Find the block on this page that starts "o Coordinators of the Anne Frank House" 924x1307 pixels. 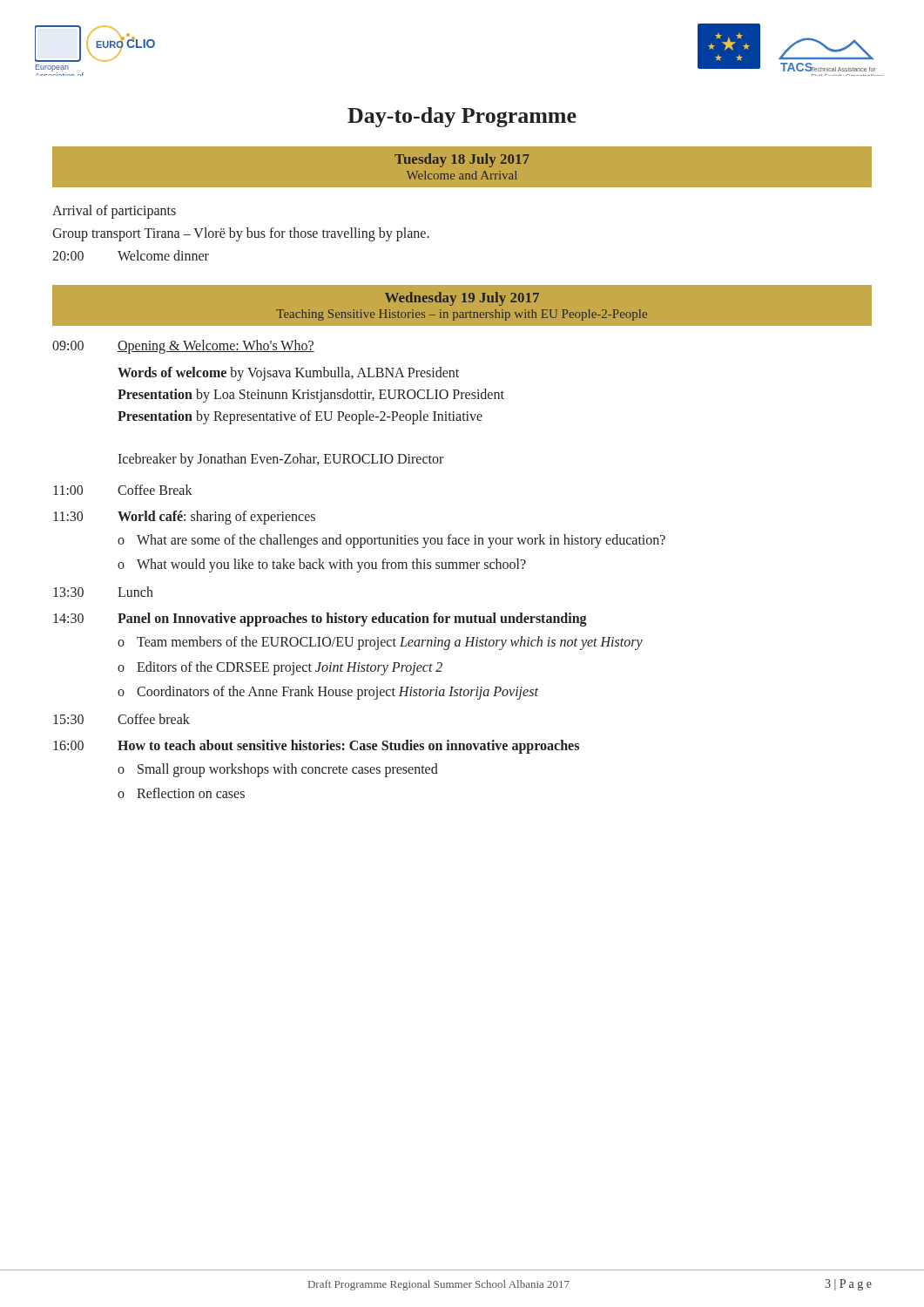[x=328, y=691]
